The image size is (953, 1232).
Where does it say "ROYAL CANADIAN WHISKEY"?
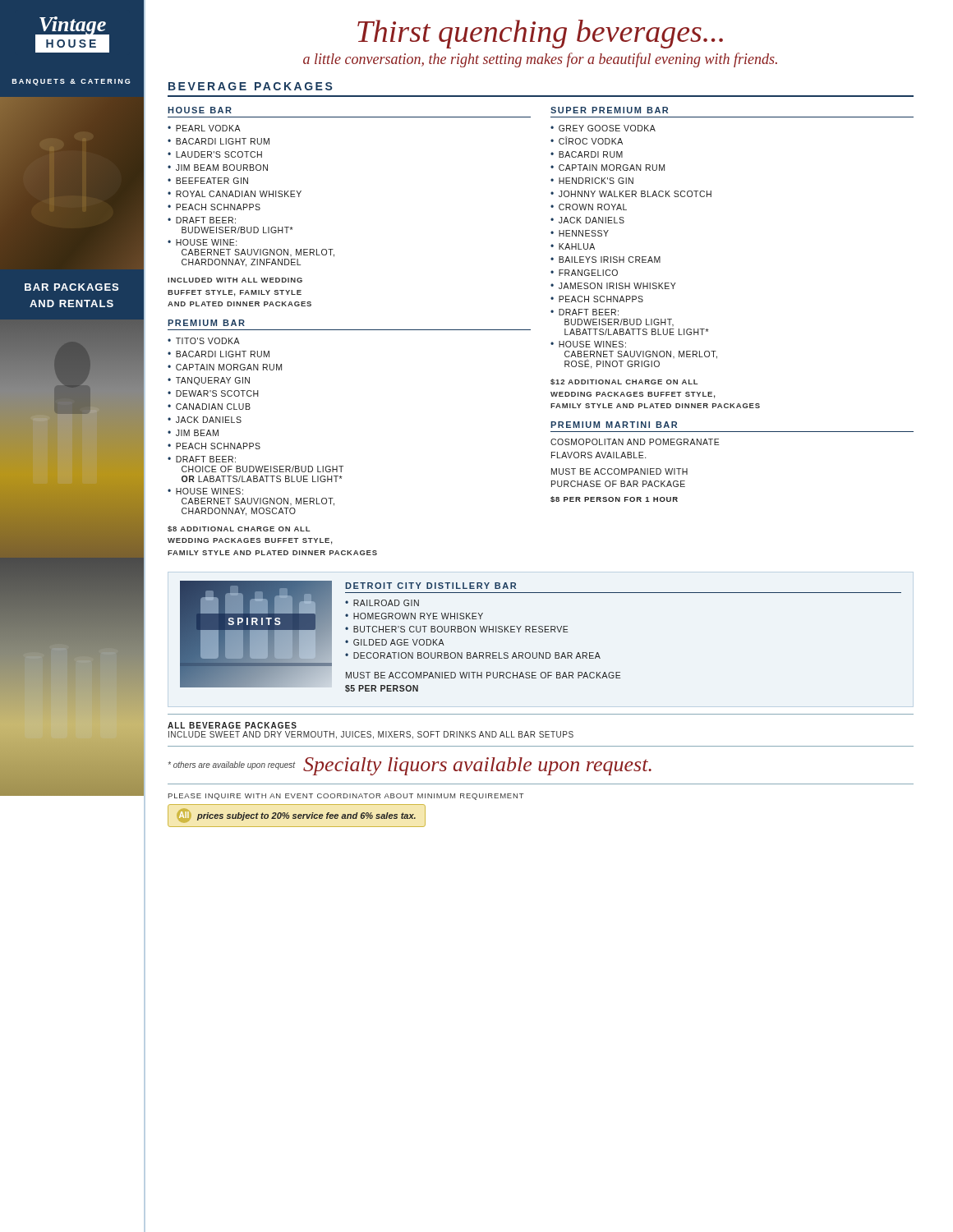pyautogui.click(x=239, y=194)
